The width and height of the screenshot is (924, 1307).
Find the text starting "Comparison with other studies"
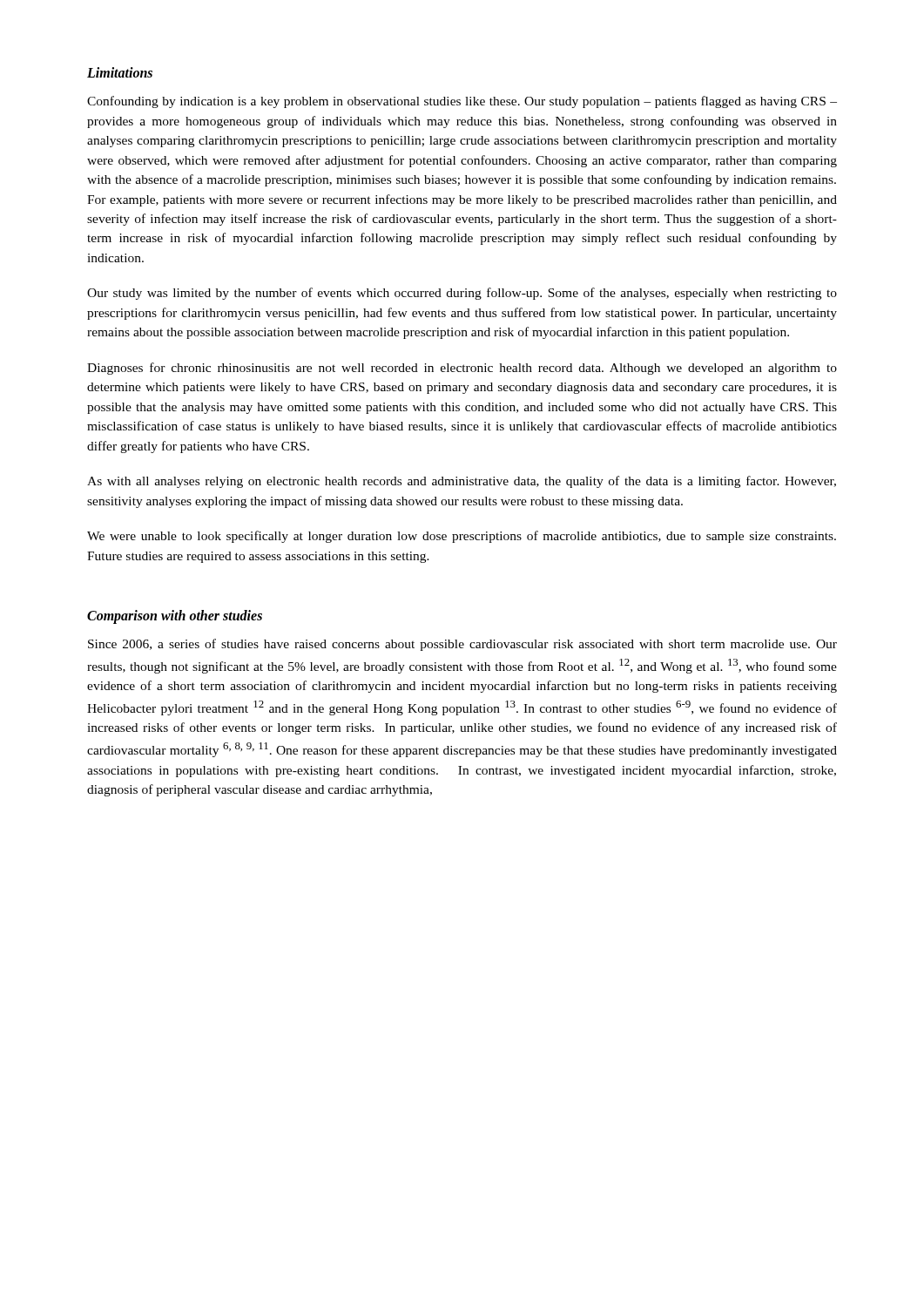[x=175, y=616]
